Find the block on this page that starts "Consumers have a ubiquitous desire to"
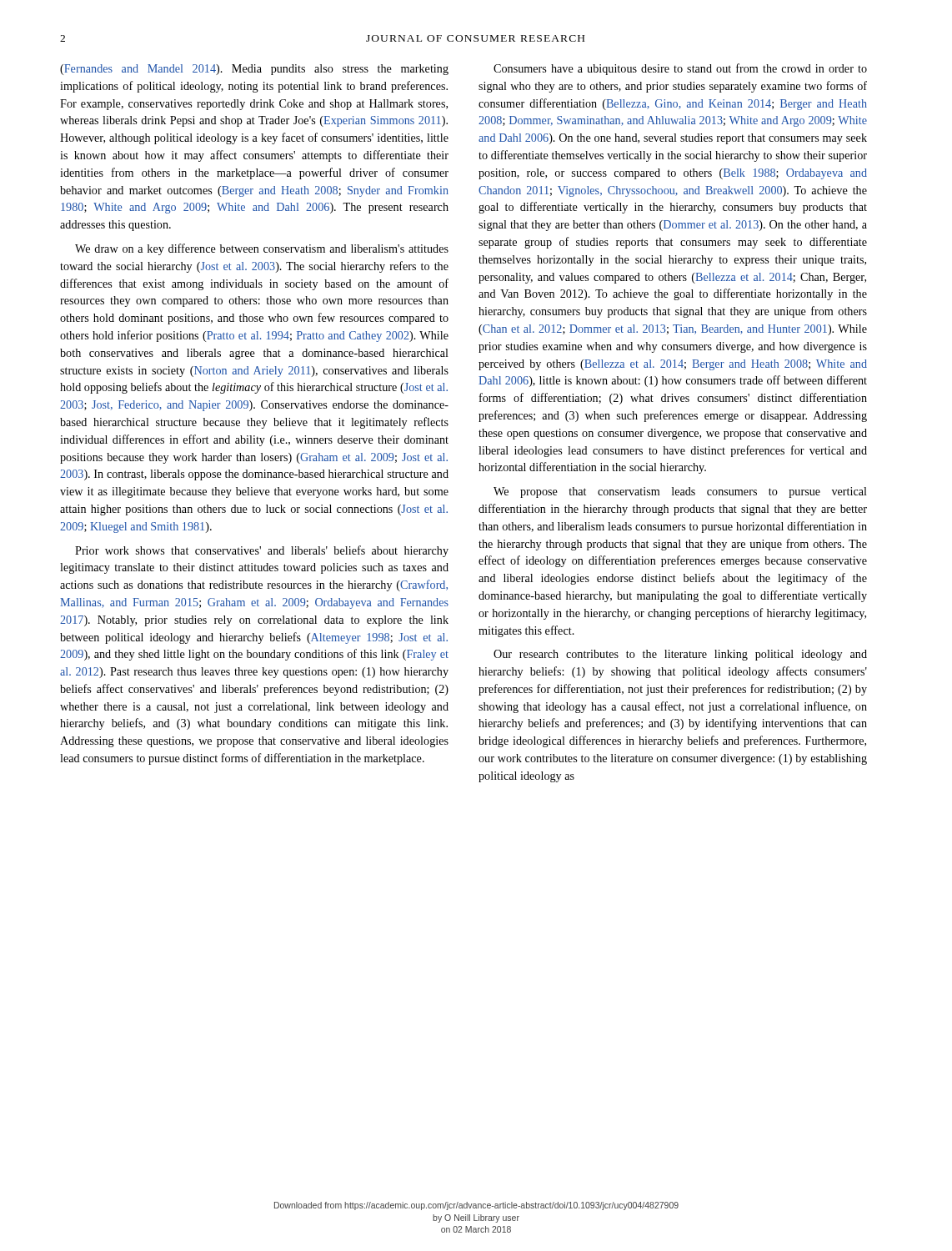This screenshot has width=952, height=1251. 673,422
